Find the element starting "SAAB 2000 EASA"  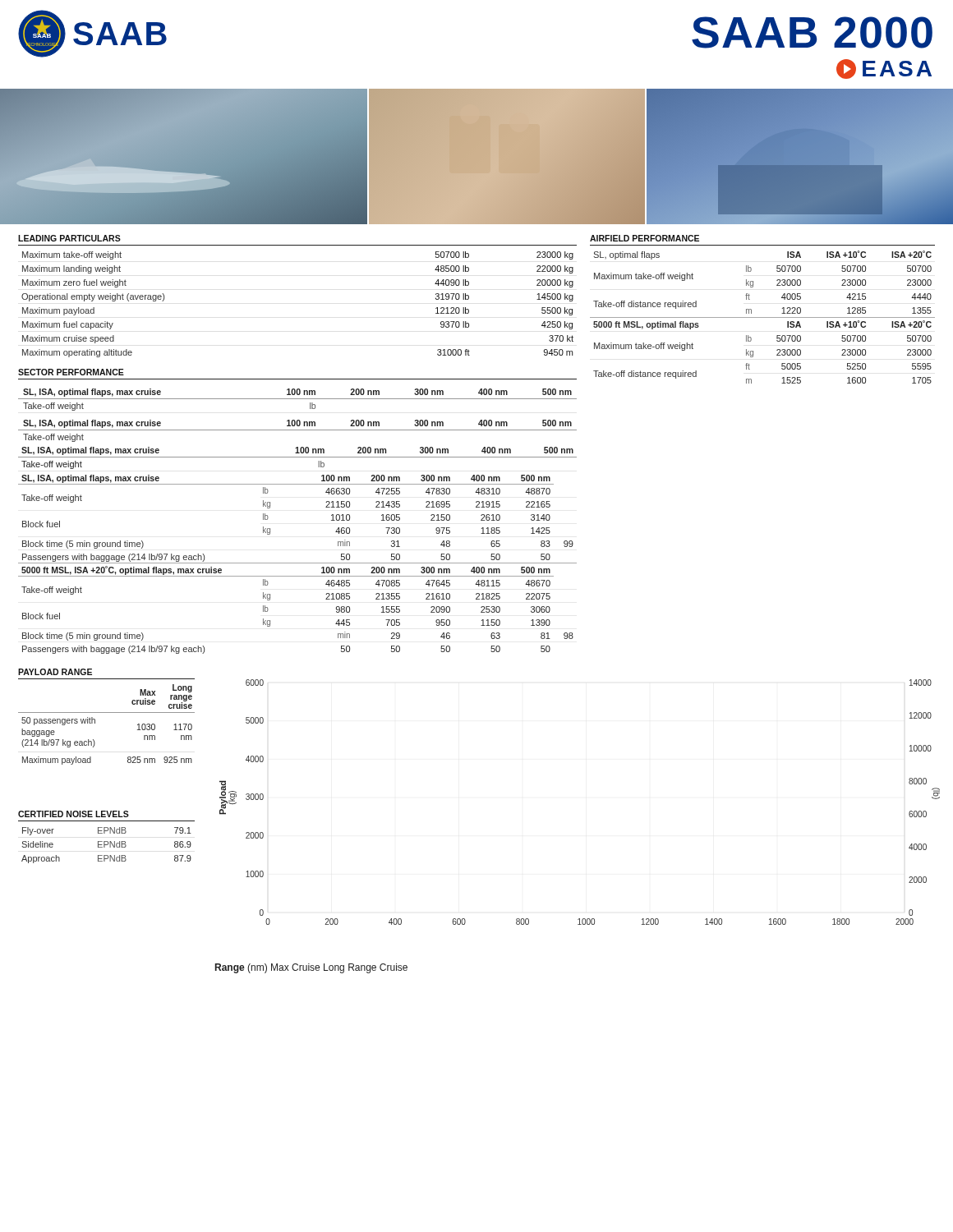click(813, 46)
